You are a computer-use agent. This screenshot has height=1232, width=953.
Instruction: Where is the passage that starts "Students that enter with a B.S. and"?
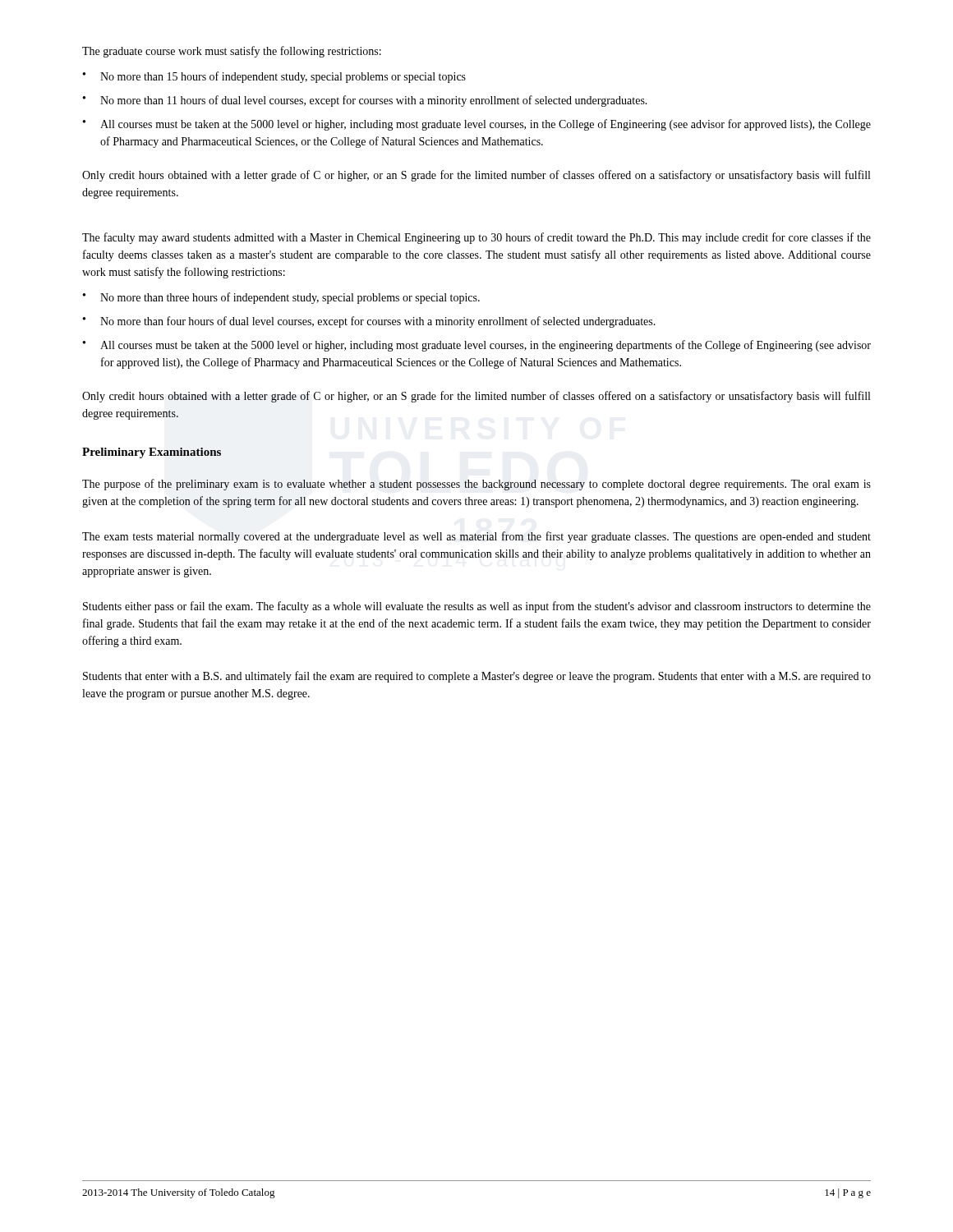[x=476, y=685]
